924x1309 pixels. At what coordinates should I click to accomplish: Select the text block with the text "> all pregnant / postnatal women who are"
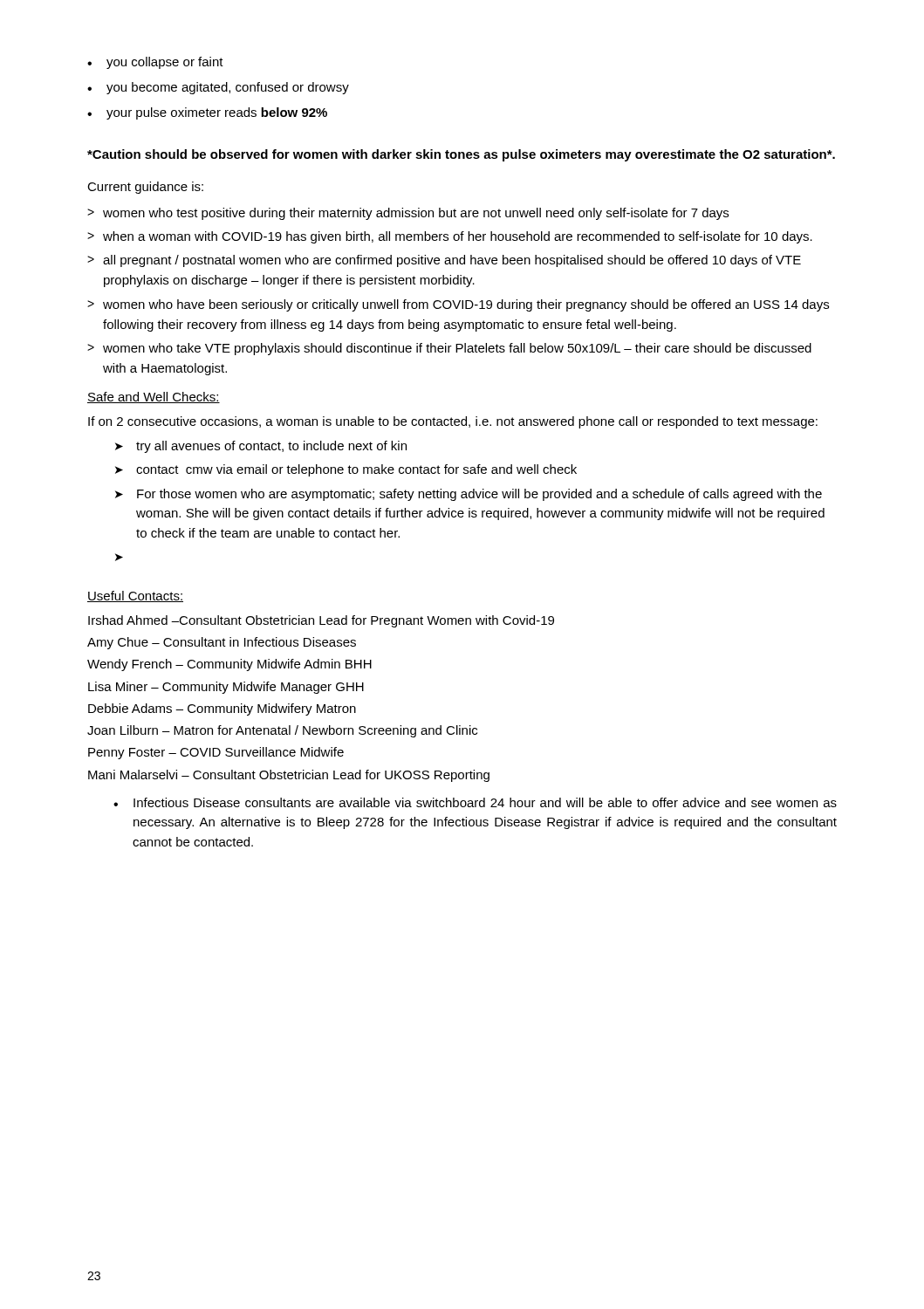click(462, 270)
